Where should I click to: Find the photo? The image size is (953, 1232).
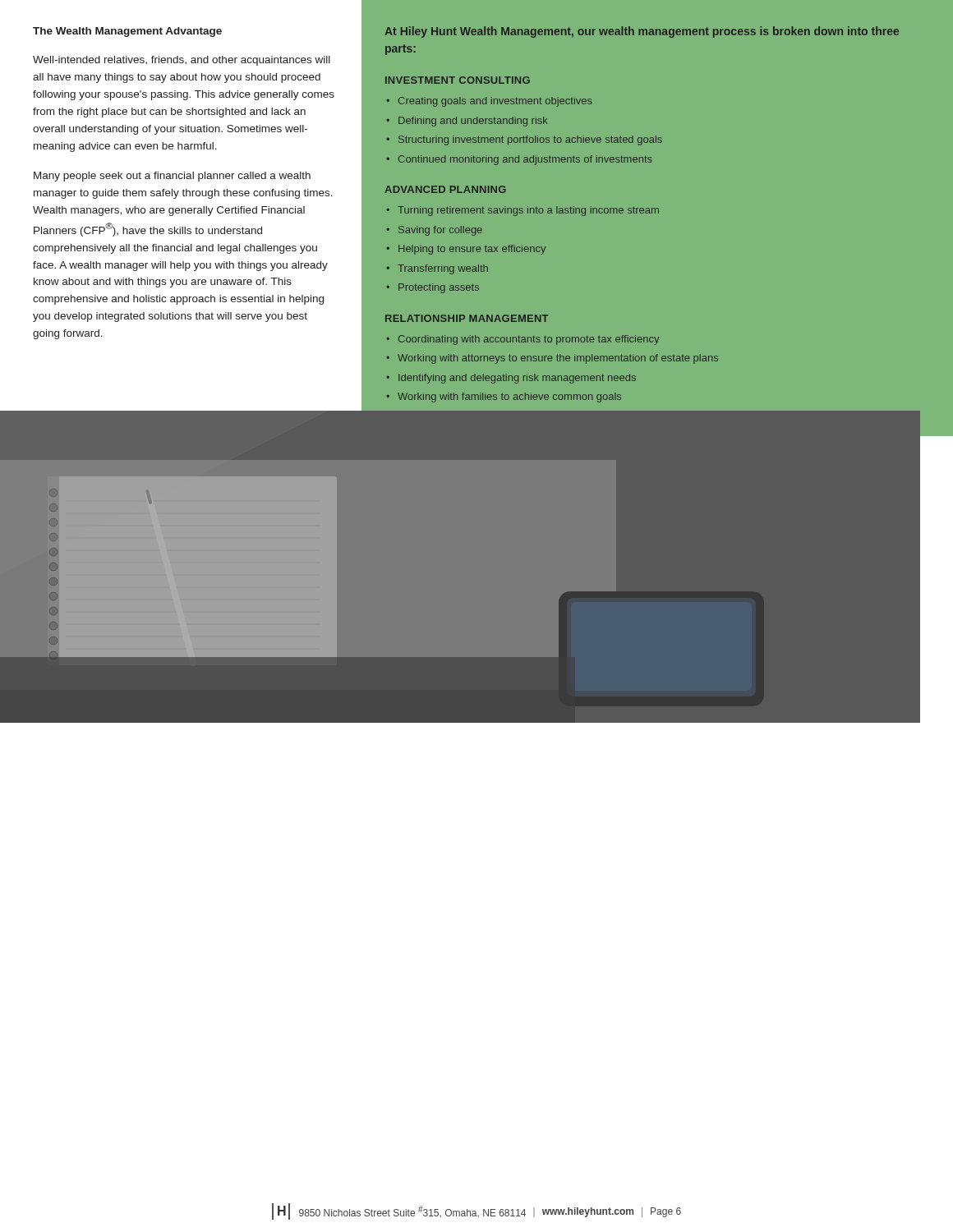coord(460,567)
